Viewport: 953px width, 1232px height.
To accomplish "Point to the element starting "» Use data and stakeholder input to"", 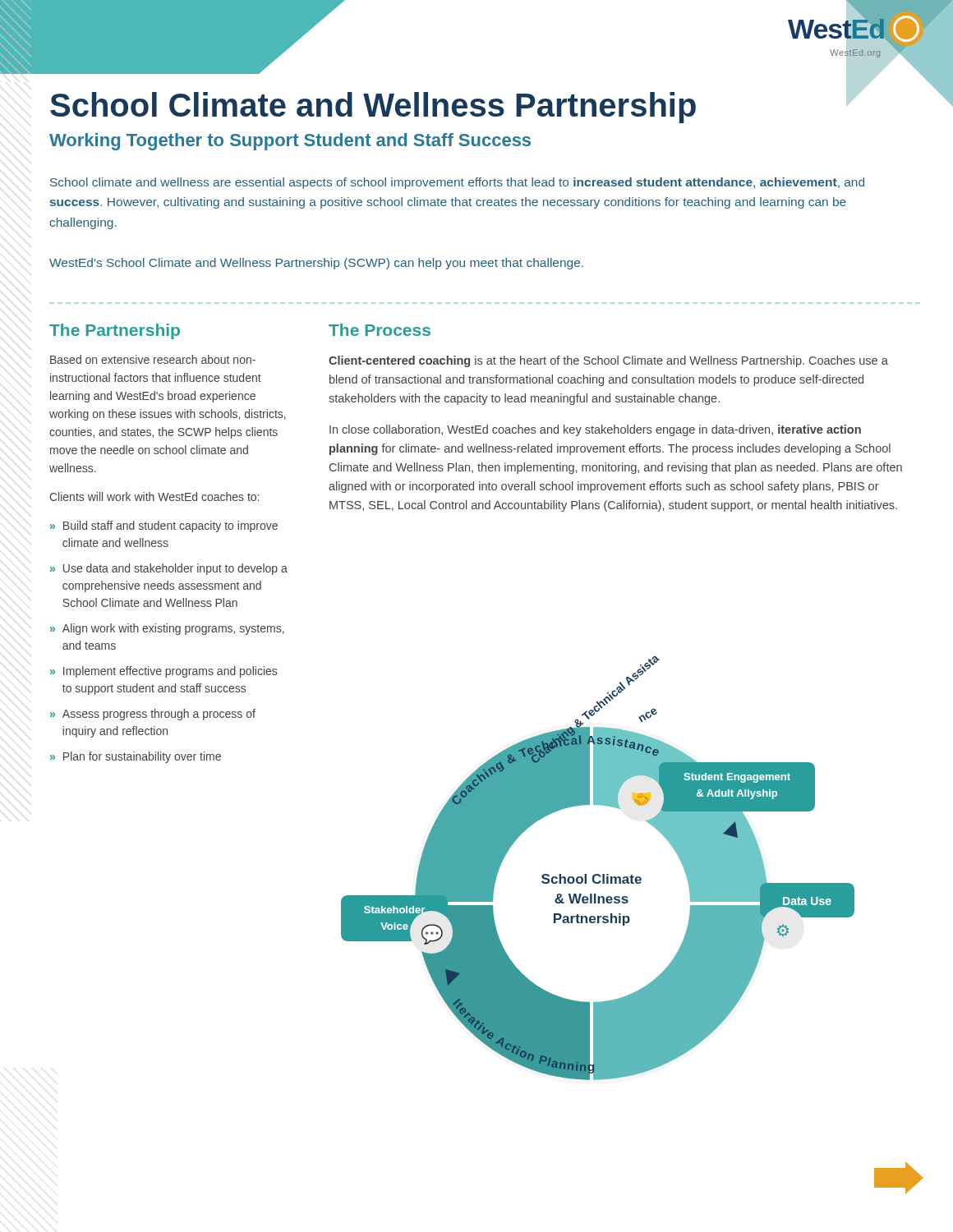I will coord(168,586).
